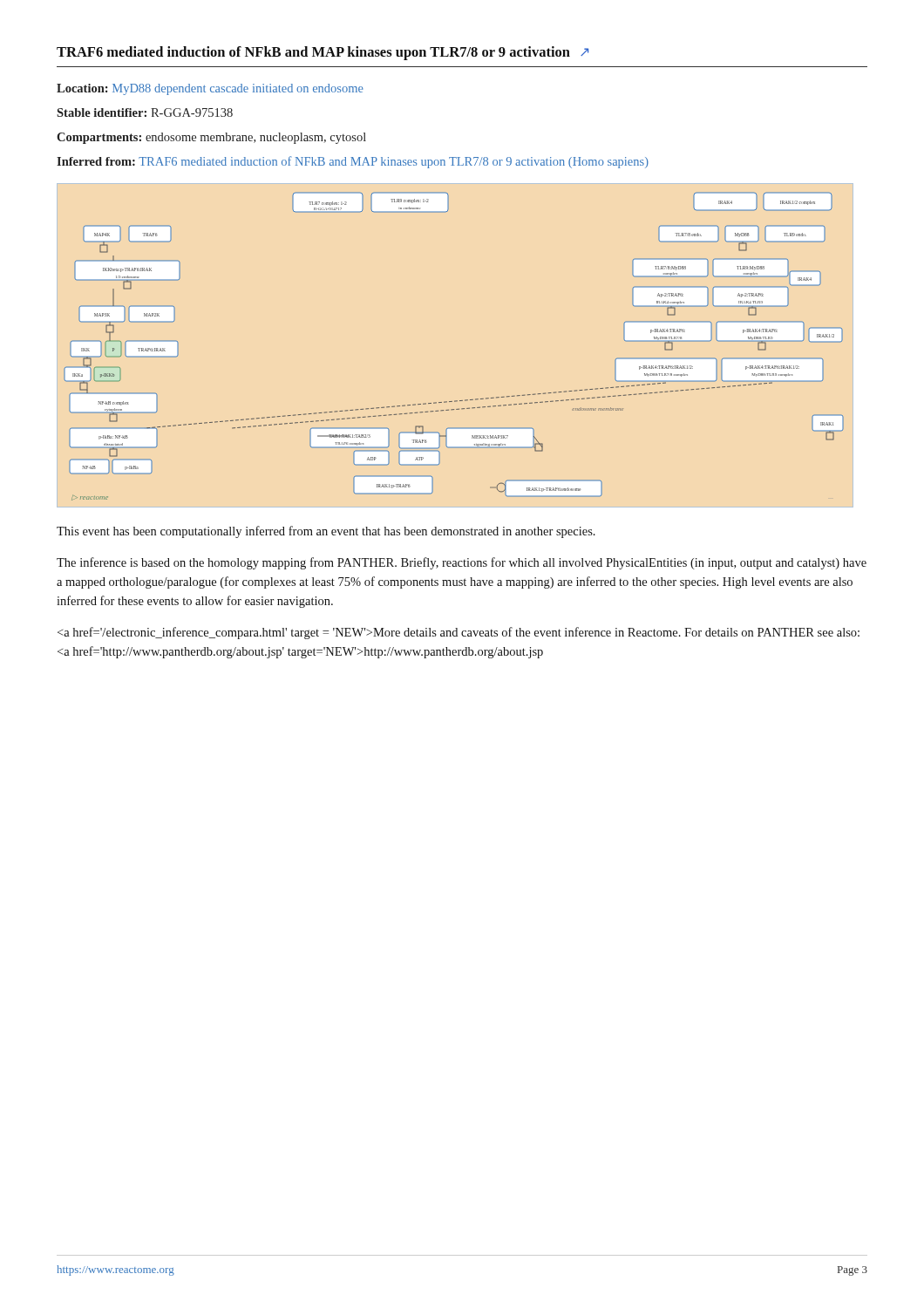Locate the element starting "This event has been computationally inferred"
The width and height of the screenshot is (924, 1308).
tap(326, 531)
